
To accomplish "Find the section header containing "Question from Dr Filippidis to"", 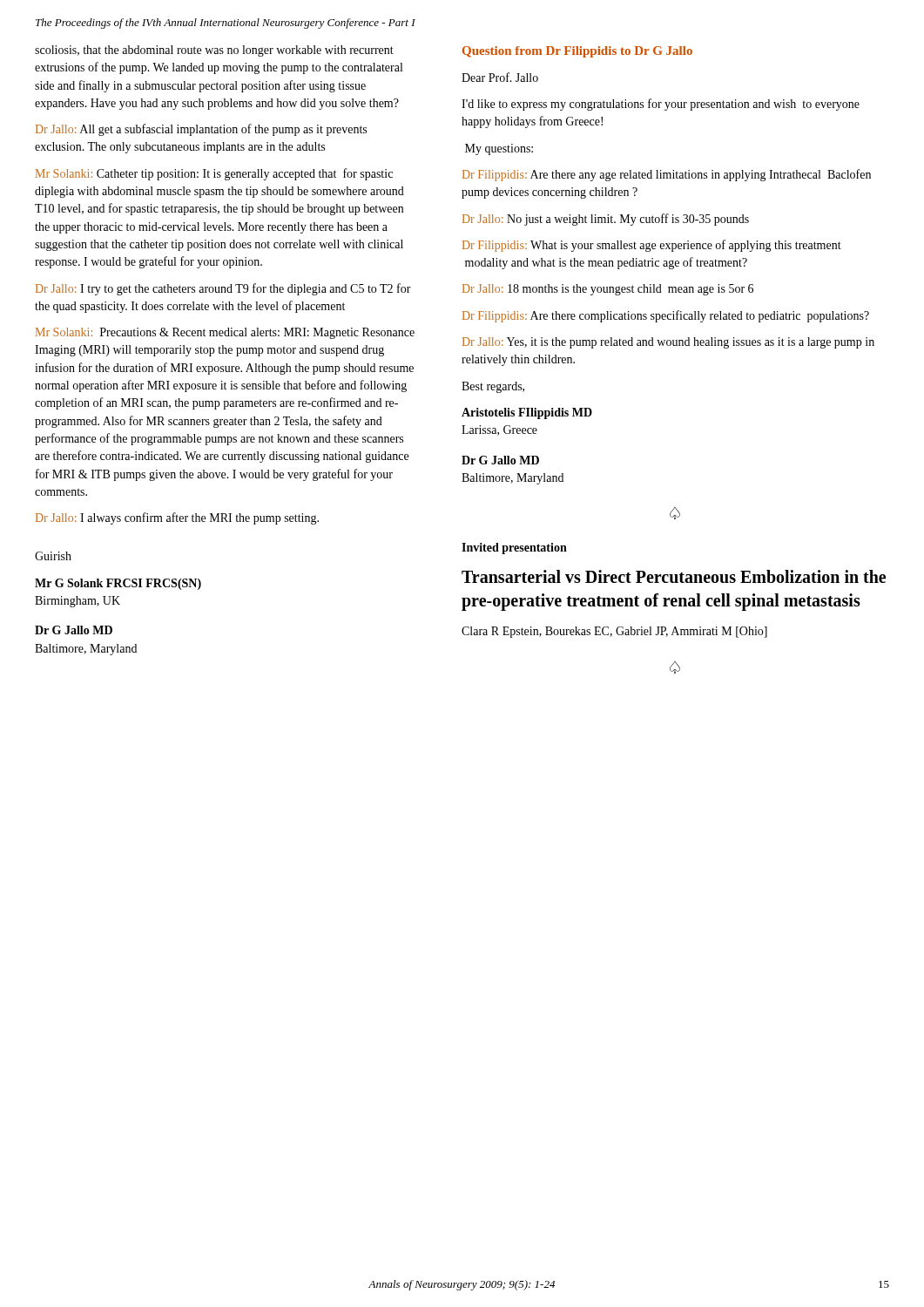I will click(x=675, y=51).
